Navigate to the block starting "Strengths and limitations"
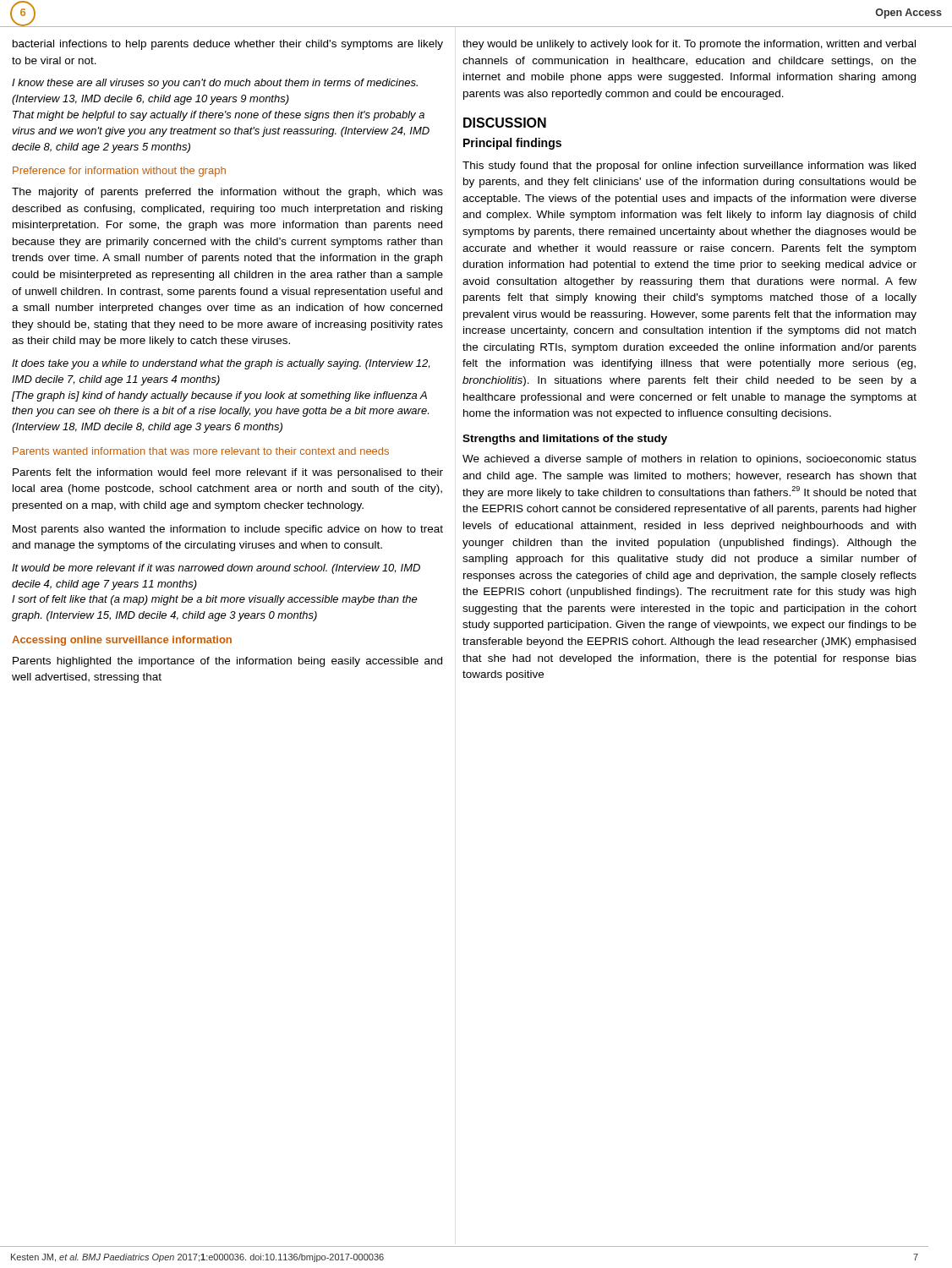The height and width of the screenshot is (1268, 952). [x=565, y=438]
